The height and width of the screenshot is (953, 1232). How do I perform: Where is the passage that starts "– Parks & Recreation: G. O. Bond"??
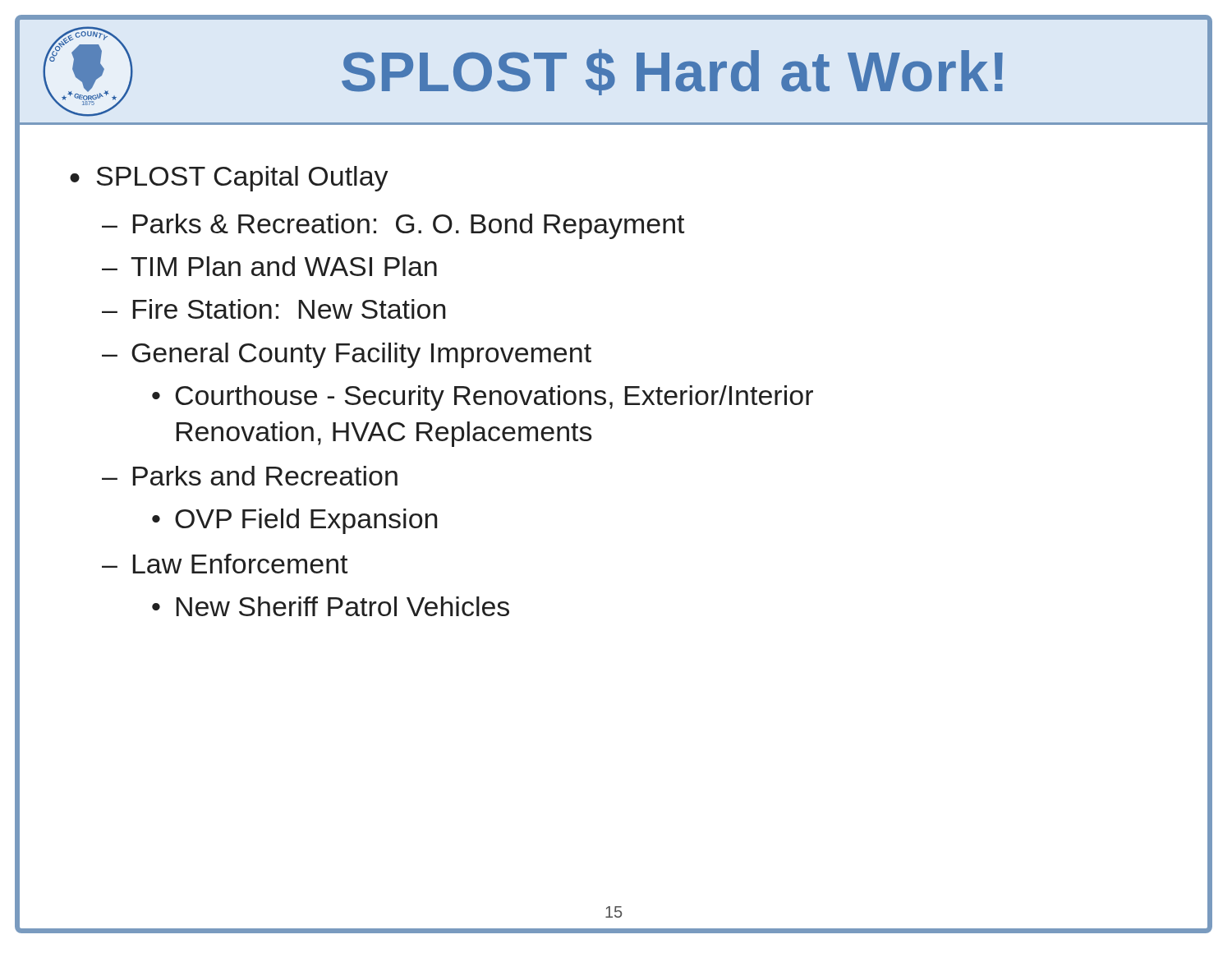(393, 224)
